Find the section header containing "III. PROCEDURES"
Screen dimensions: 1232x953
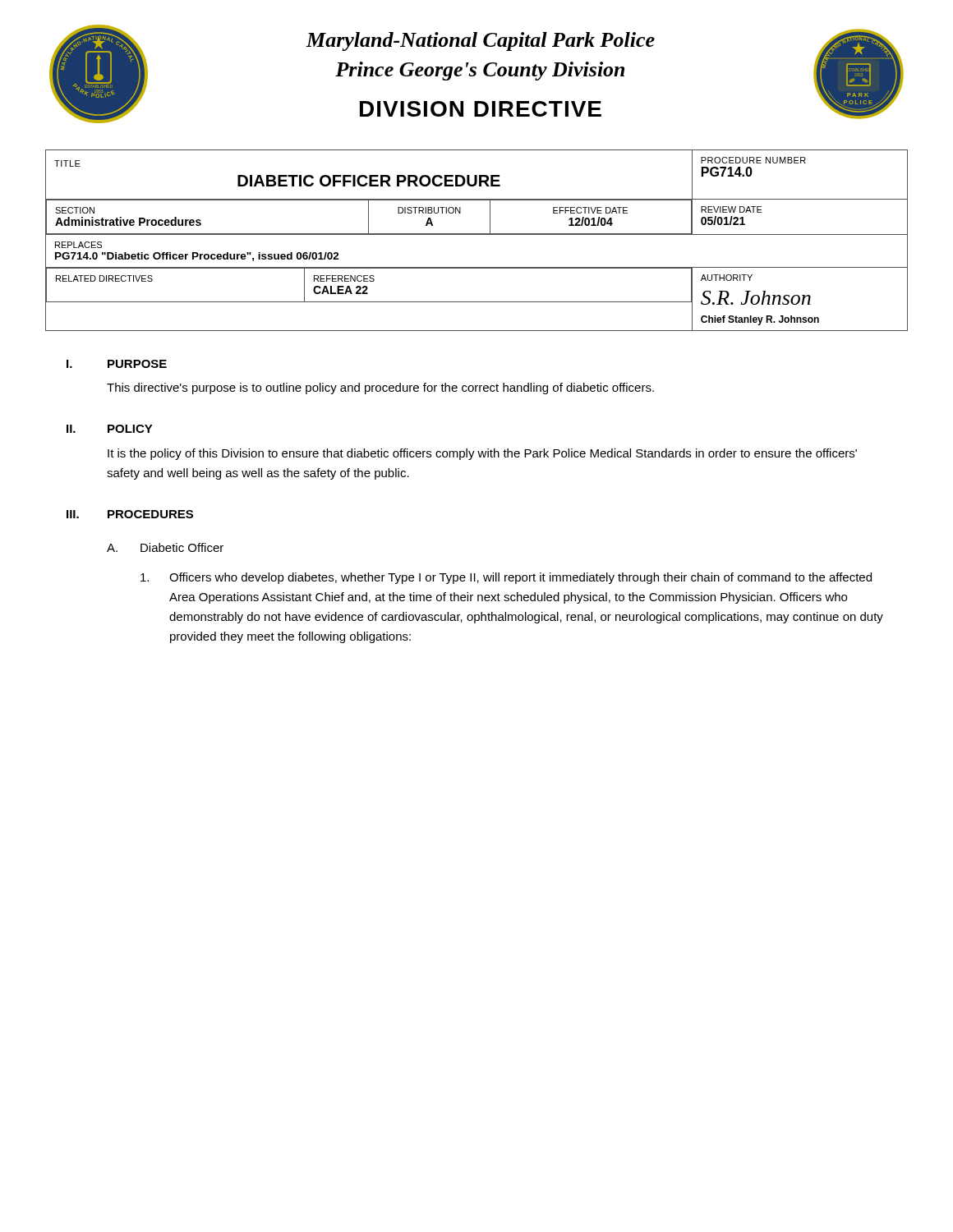click(130, 513)
